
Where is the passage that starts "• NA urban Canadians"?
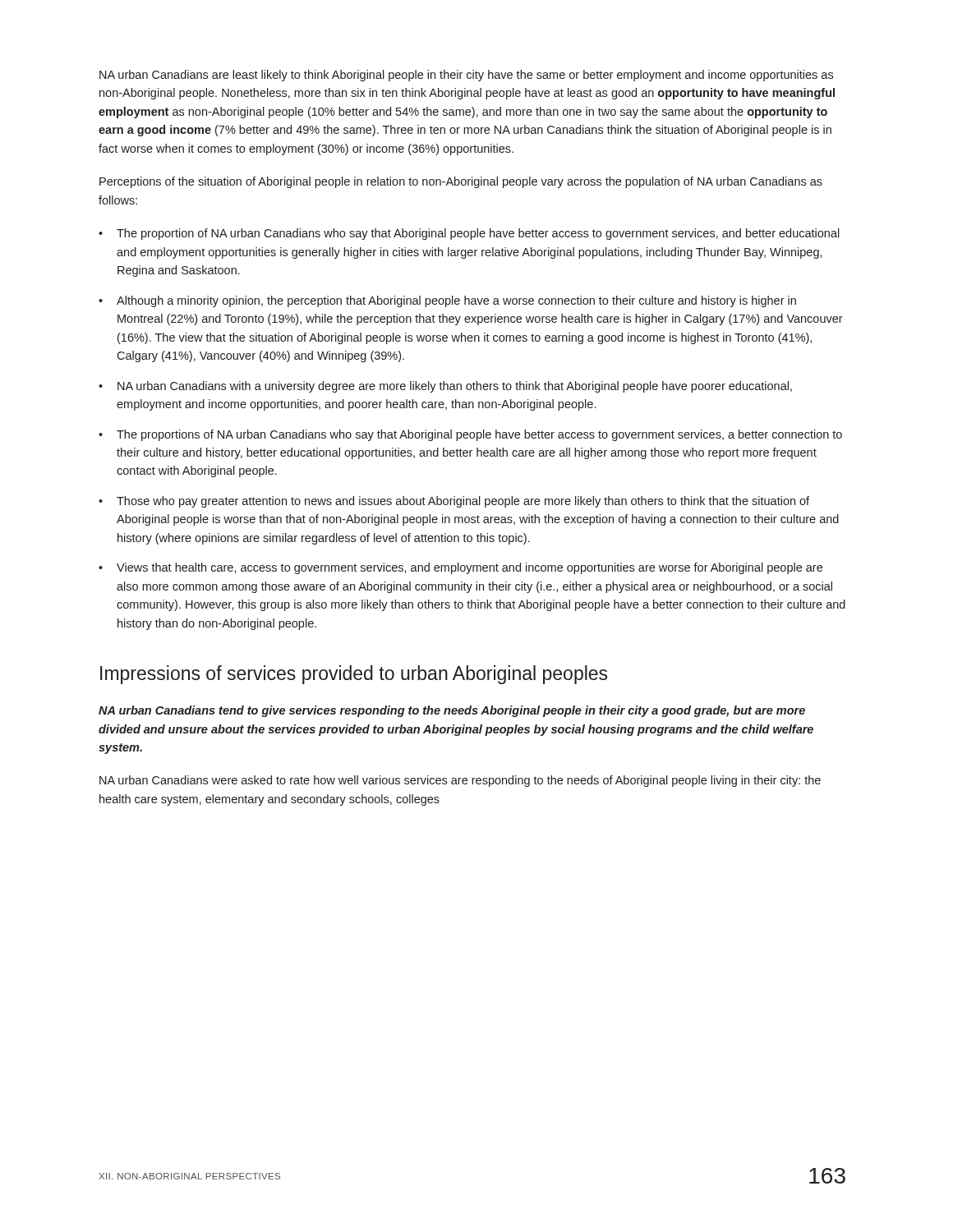coord(472,395)
